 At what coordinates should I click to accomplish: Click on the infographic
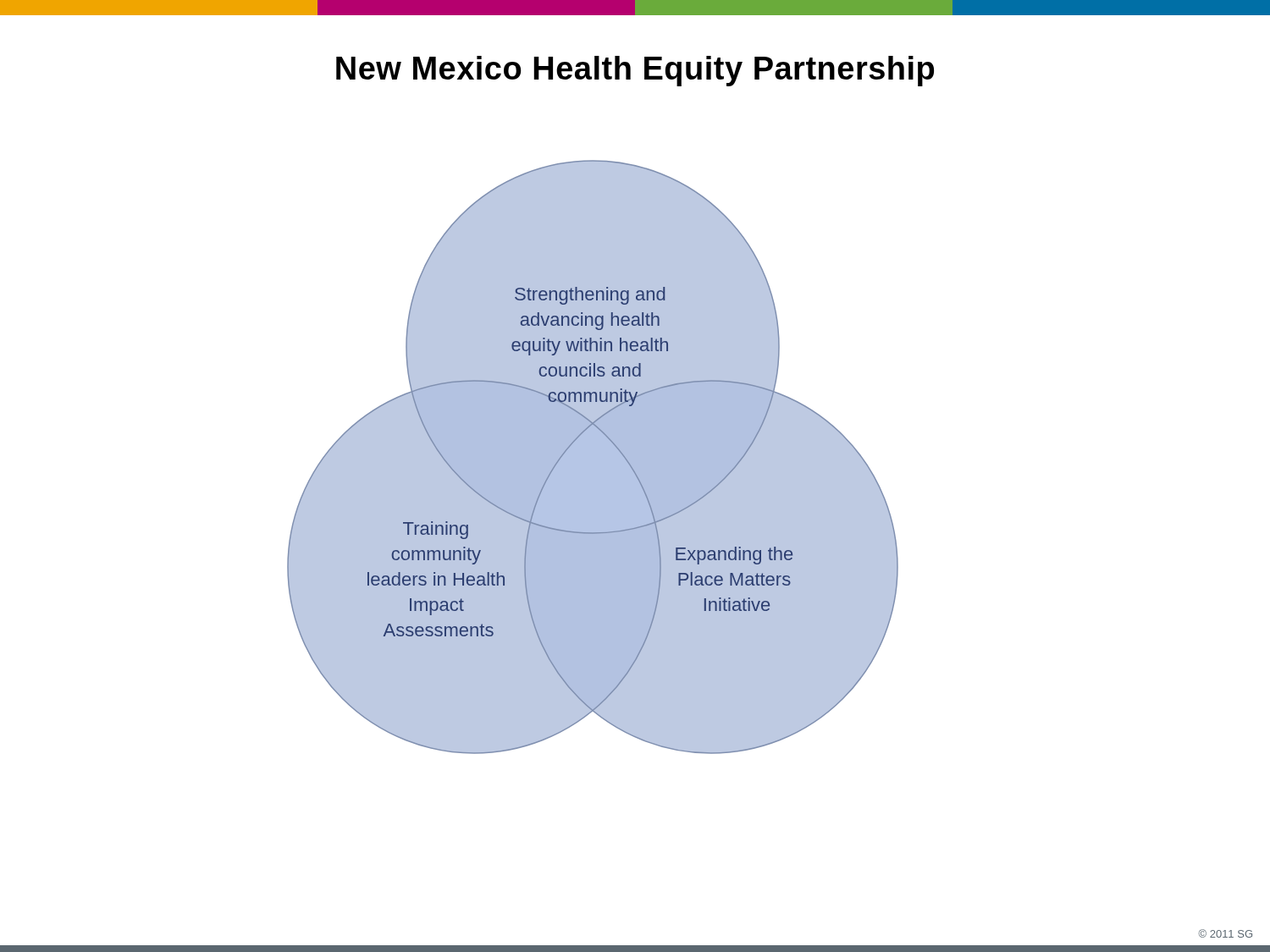[x=593, y=465]
